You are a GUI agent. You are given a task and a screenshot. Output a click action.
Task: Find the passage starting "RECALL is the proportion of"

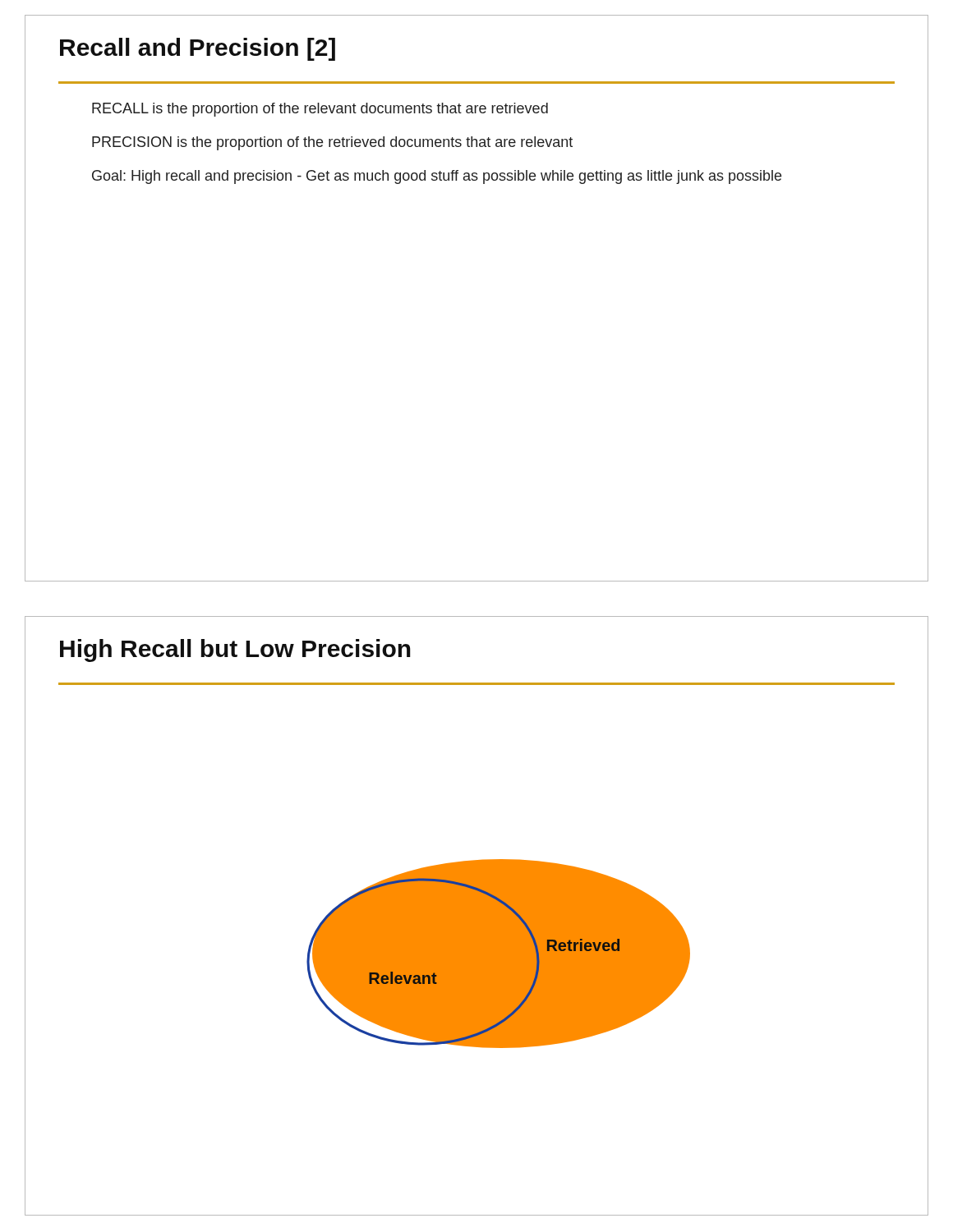click(x=476, y=109)
